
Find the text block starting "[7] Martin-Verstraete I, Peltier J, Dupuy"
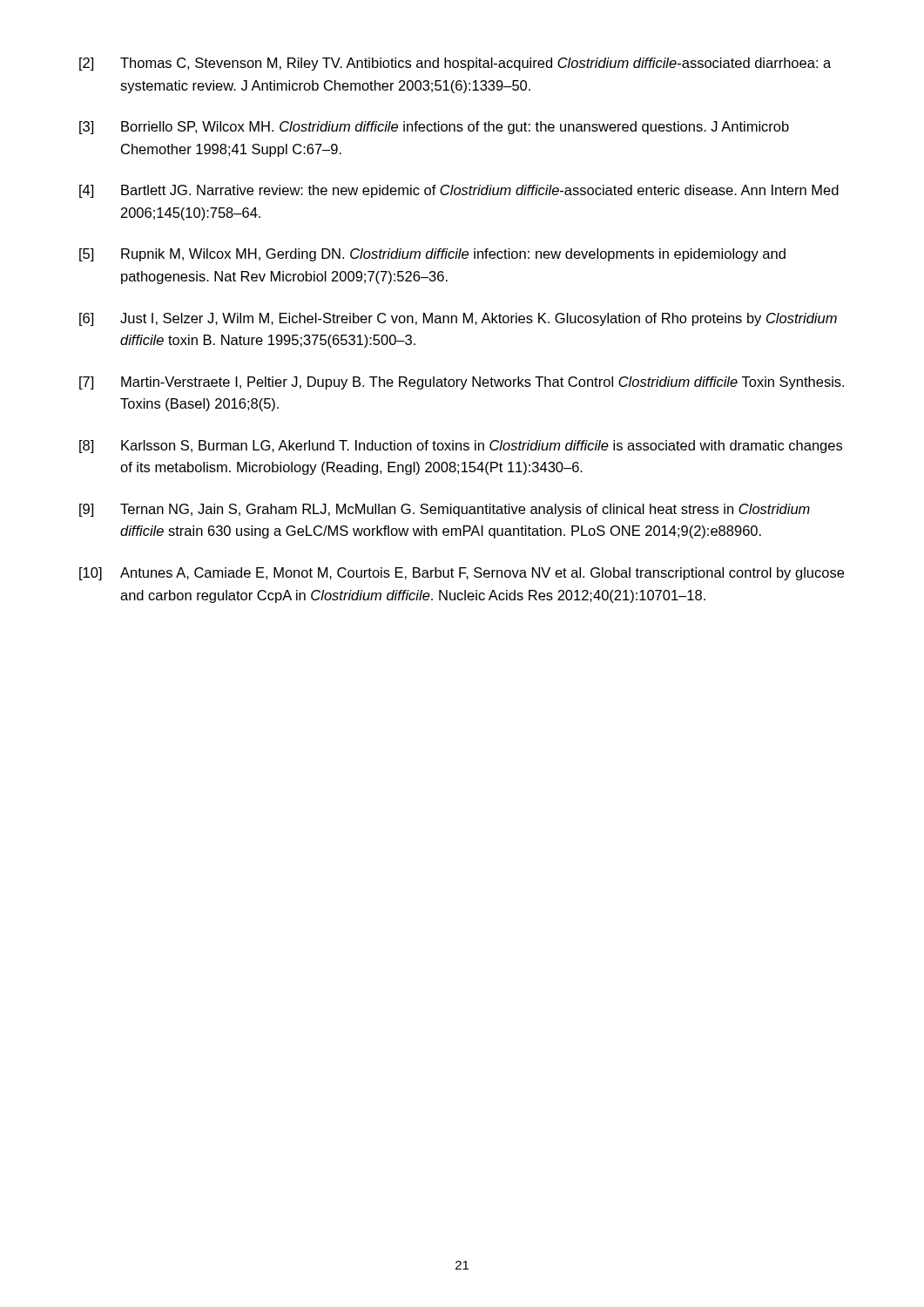pyautogui.click(x=462, y=393)
